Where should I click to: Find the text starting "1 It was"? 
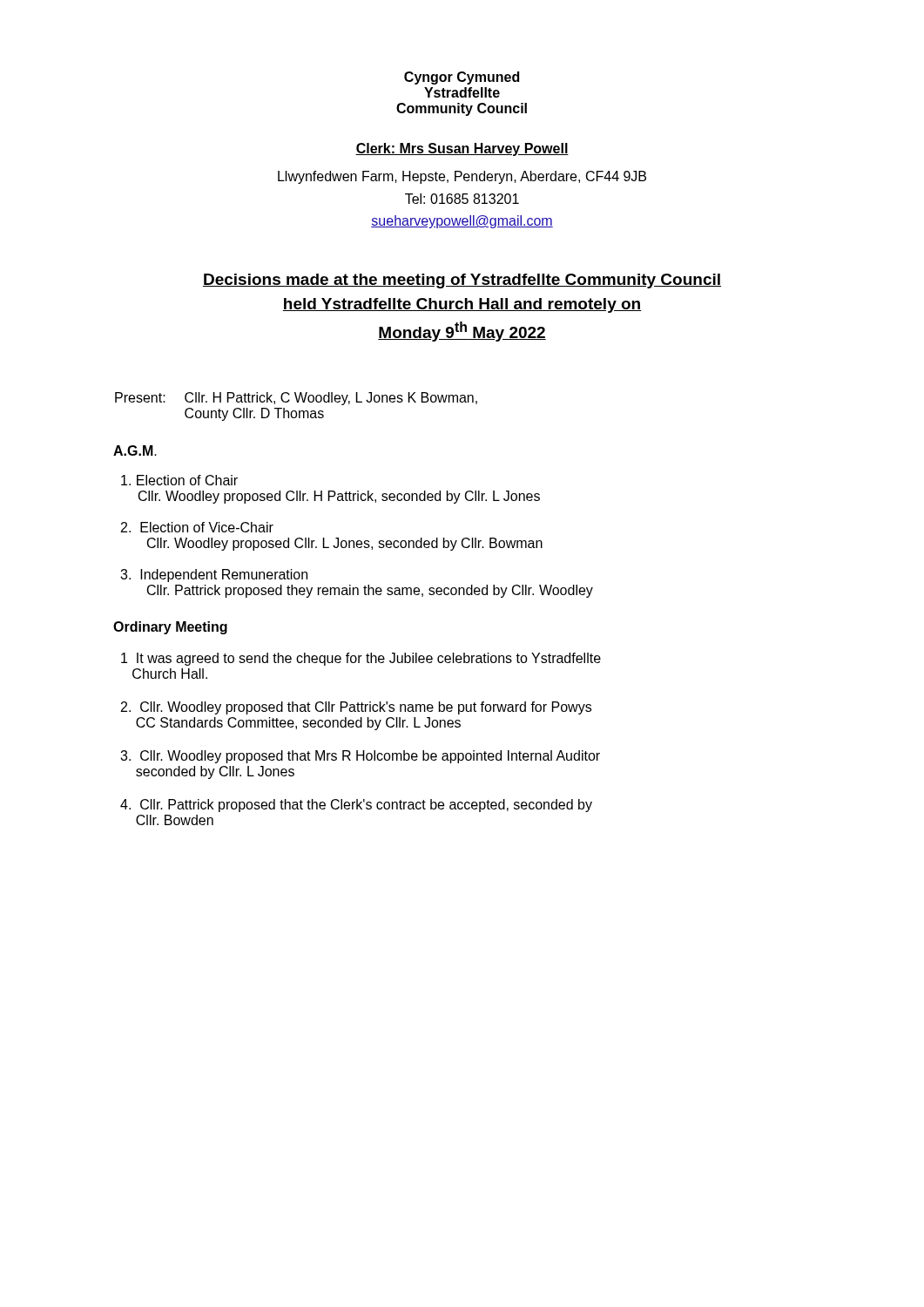coord(361,666)
